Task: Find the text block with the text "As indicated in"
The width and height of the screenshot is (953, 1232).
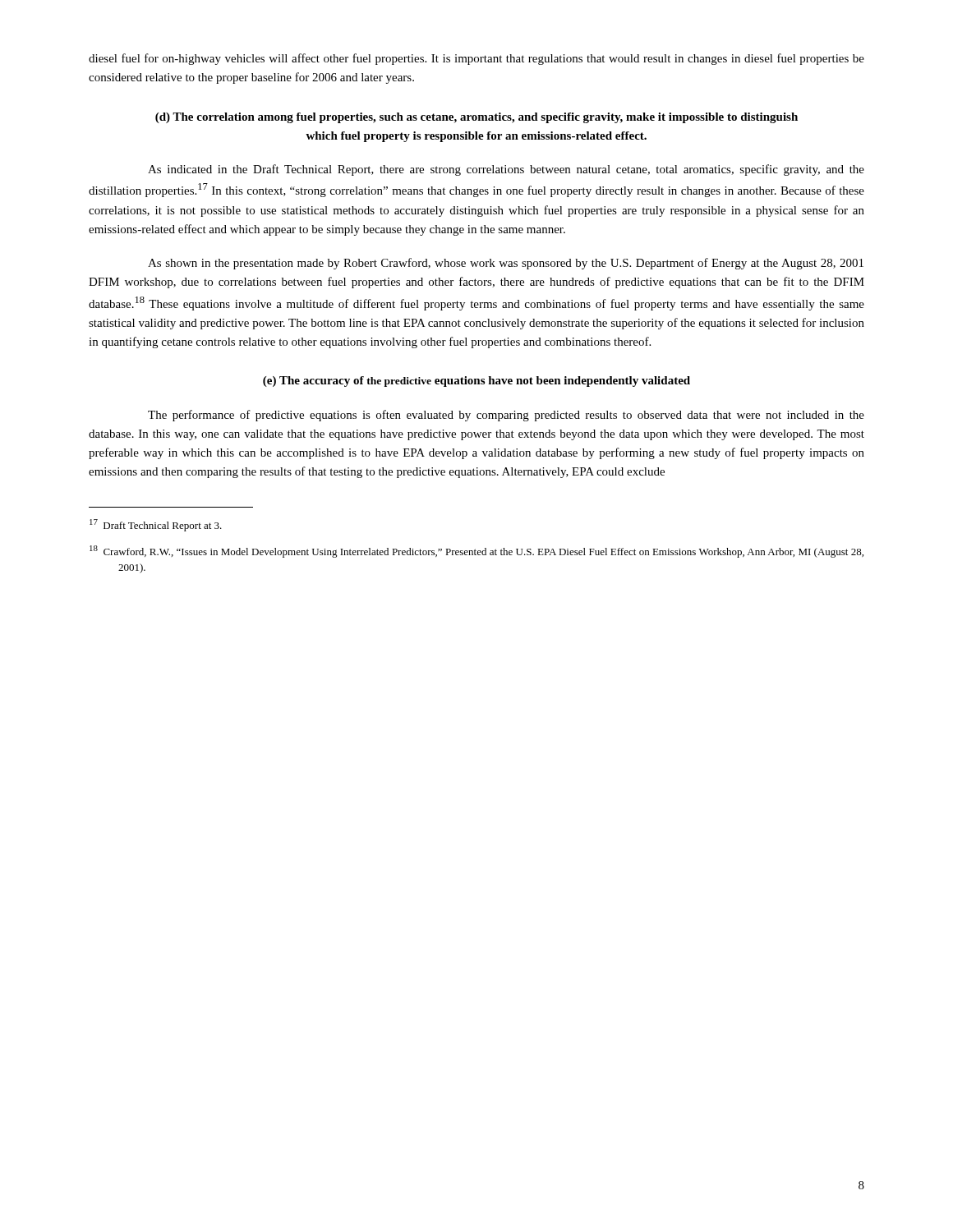Action: tap(476, 199)
